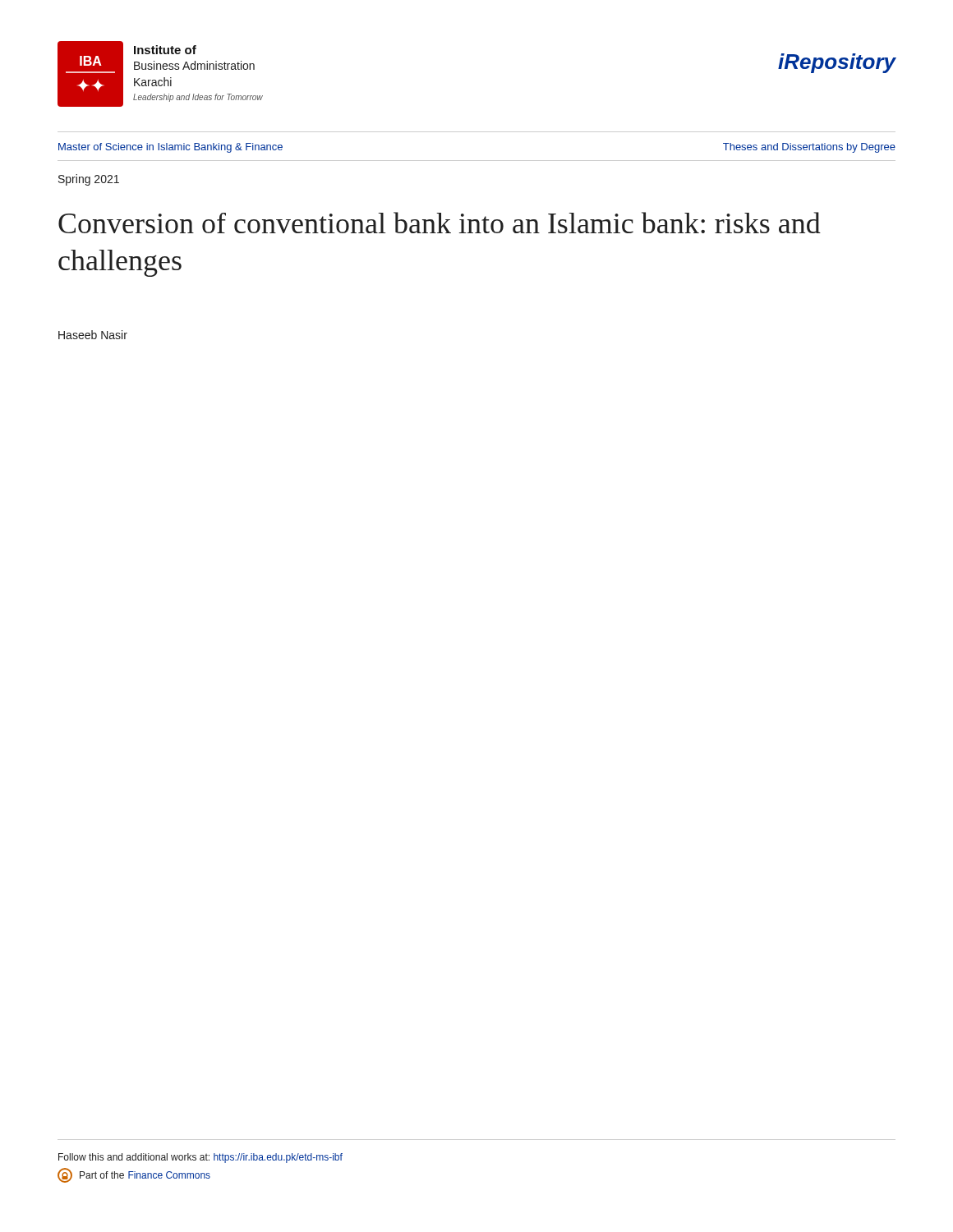
Task: Find the element starting "Master of Science"
Action: point(170,147)
